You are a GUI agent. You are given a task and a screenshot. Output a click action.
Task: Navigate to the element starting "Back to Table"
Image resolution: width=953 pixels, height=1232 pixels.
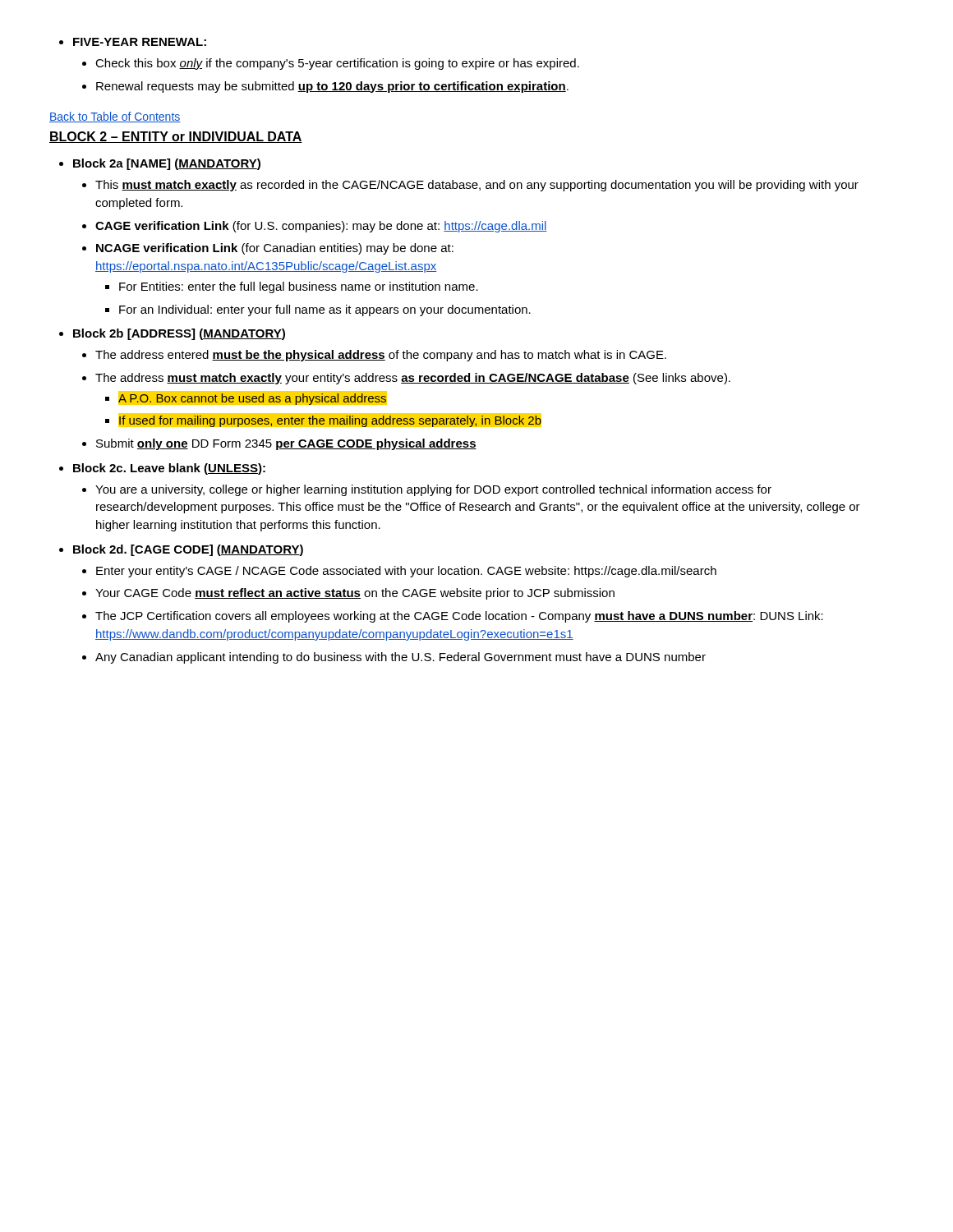pyautogui.click(x=115, y=117)
